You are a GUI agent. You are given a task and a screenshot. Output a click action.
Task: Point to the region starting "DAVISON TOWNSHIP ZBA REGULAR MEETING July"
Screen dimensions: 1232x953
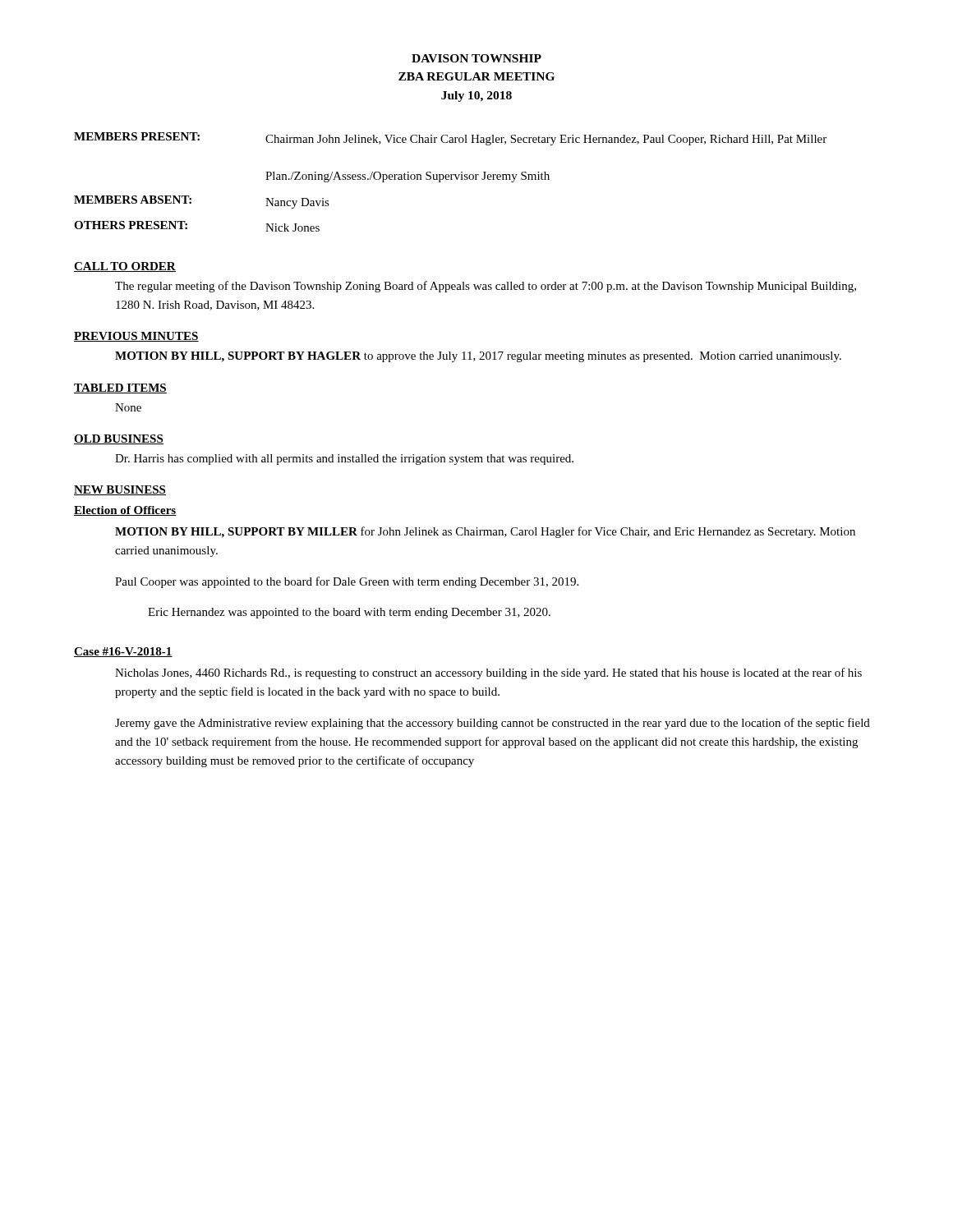coord(476,77)
